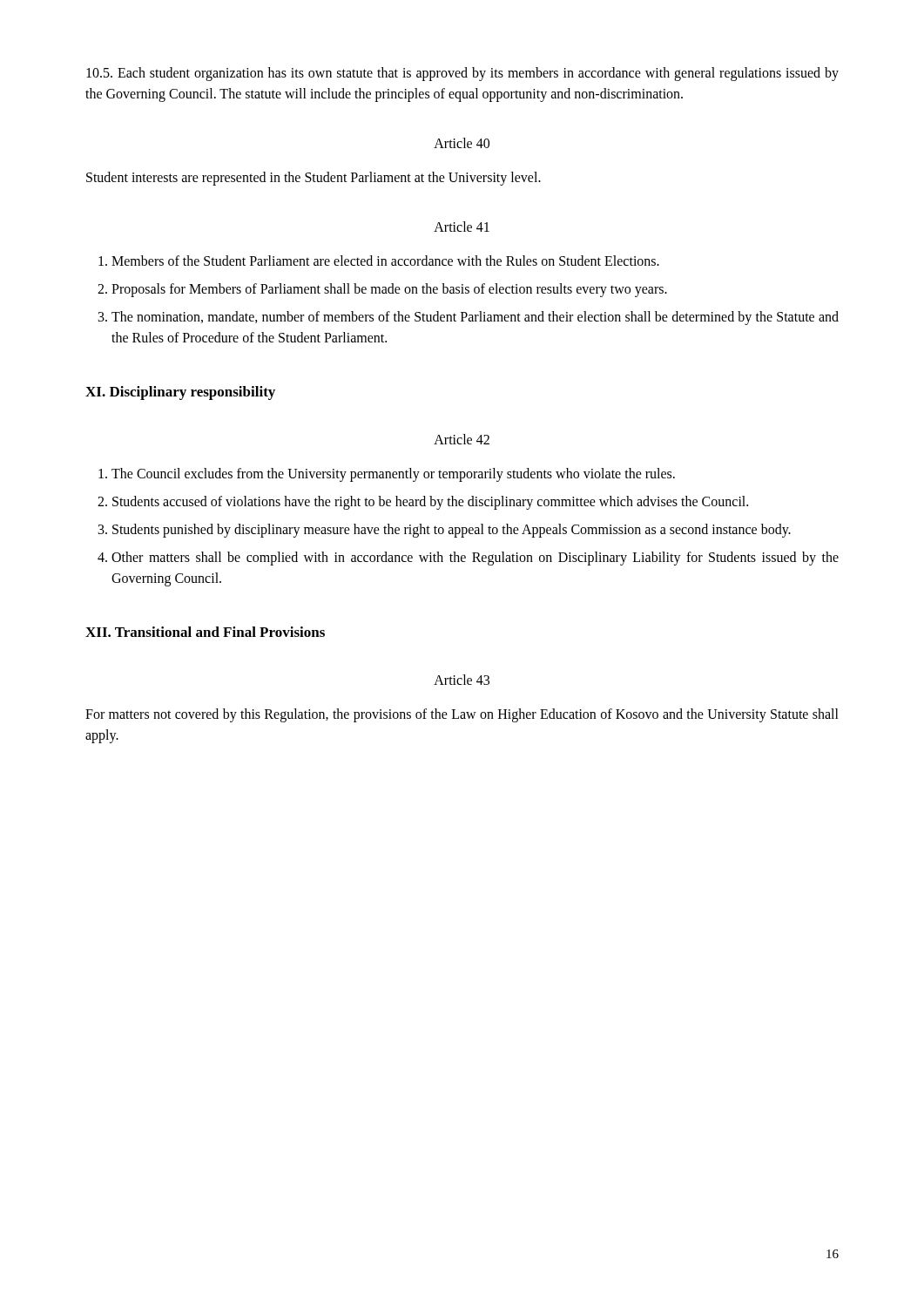924x1307 pixels.
Task: Locate the element starting "Article 43"
Action: [x=462, y=680]
